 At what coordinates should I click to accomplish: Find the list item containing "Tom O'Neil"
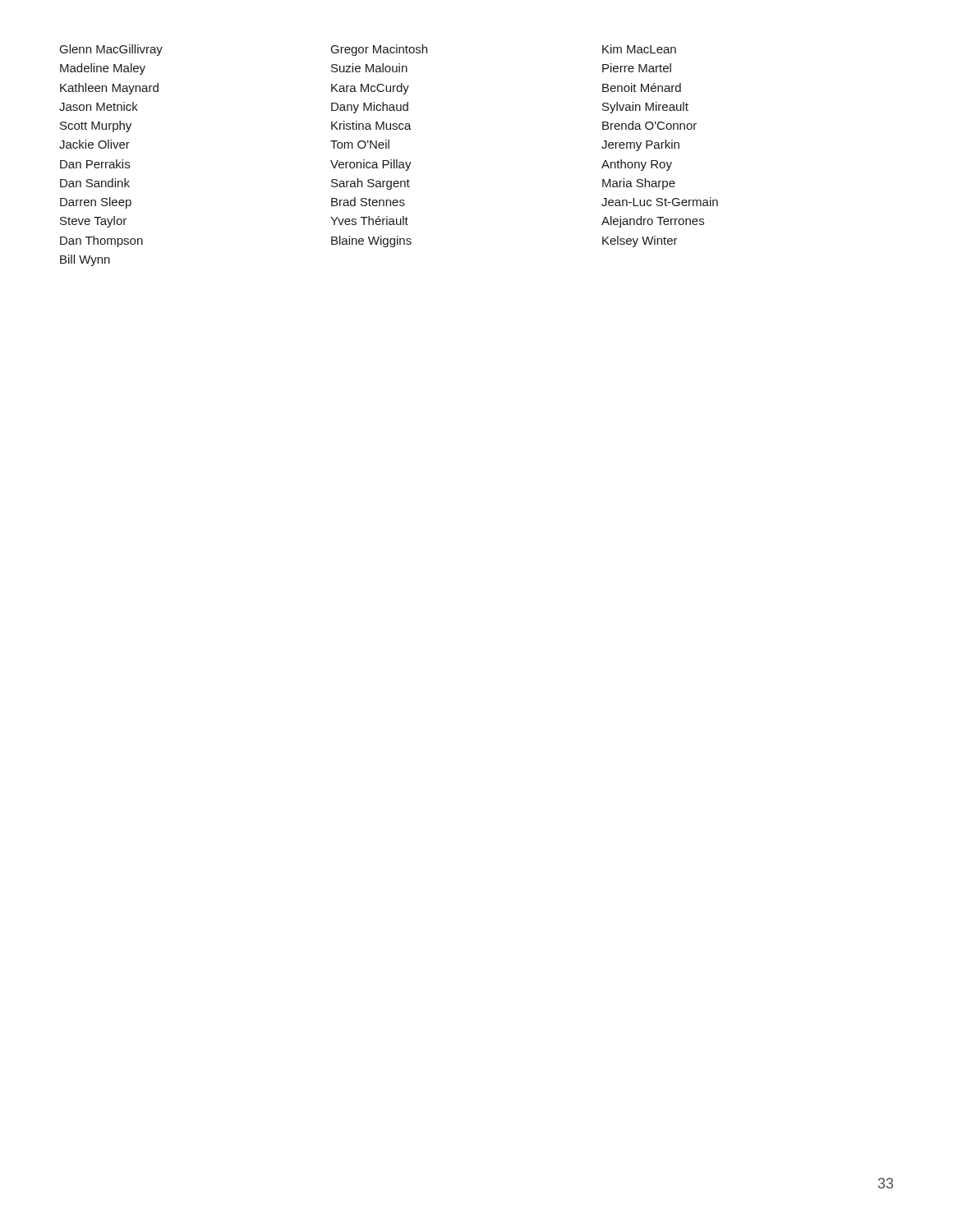click(360, 144)
